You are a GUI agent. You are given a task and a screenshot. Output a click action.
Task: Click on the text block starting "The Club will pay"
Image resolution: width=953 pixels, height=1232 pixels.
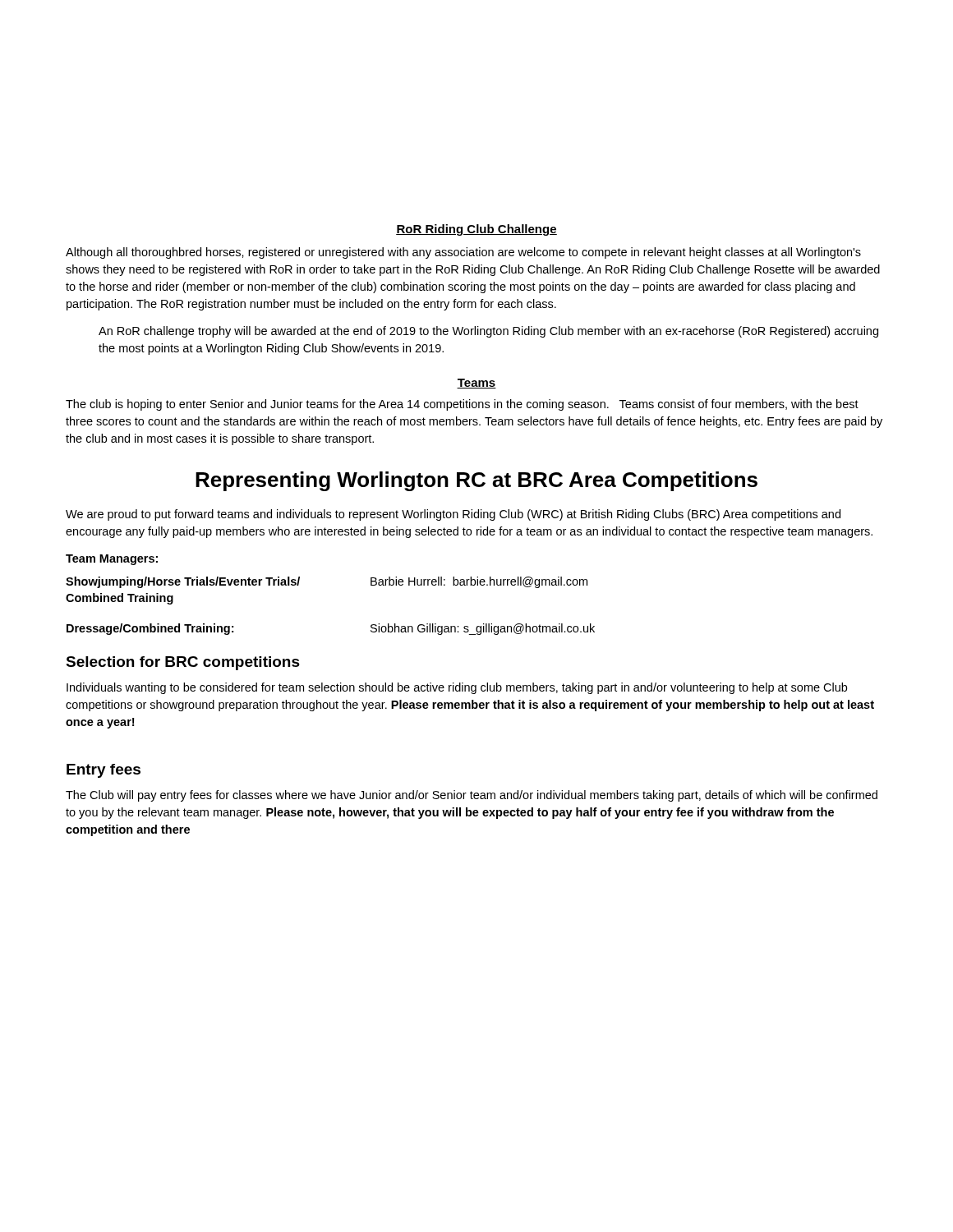tap(476, 813)
